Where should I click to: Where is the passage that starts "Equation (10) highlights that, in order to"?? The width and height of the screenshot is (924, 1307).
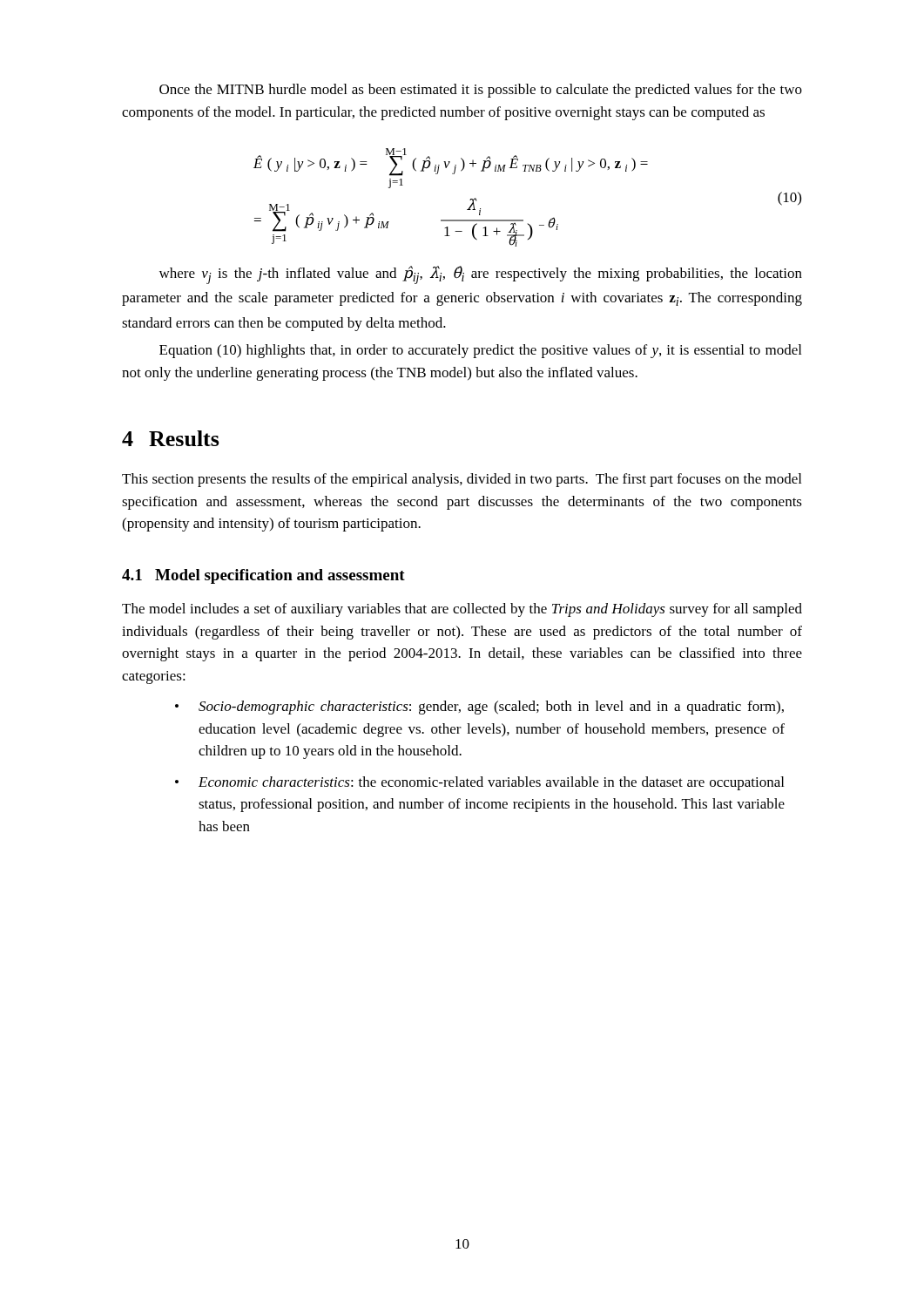point(462,361)
